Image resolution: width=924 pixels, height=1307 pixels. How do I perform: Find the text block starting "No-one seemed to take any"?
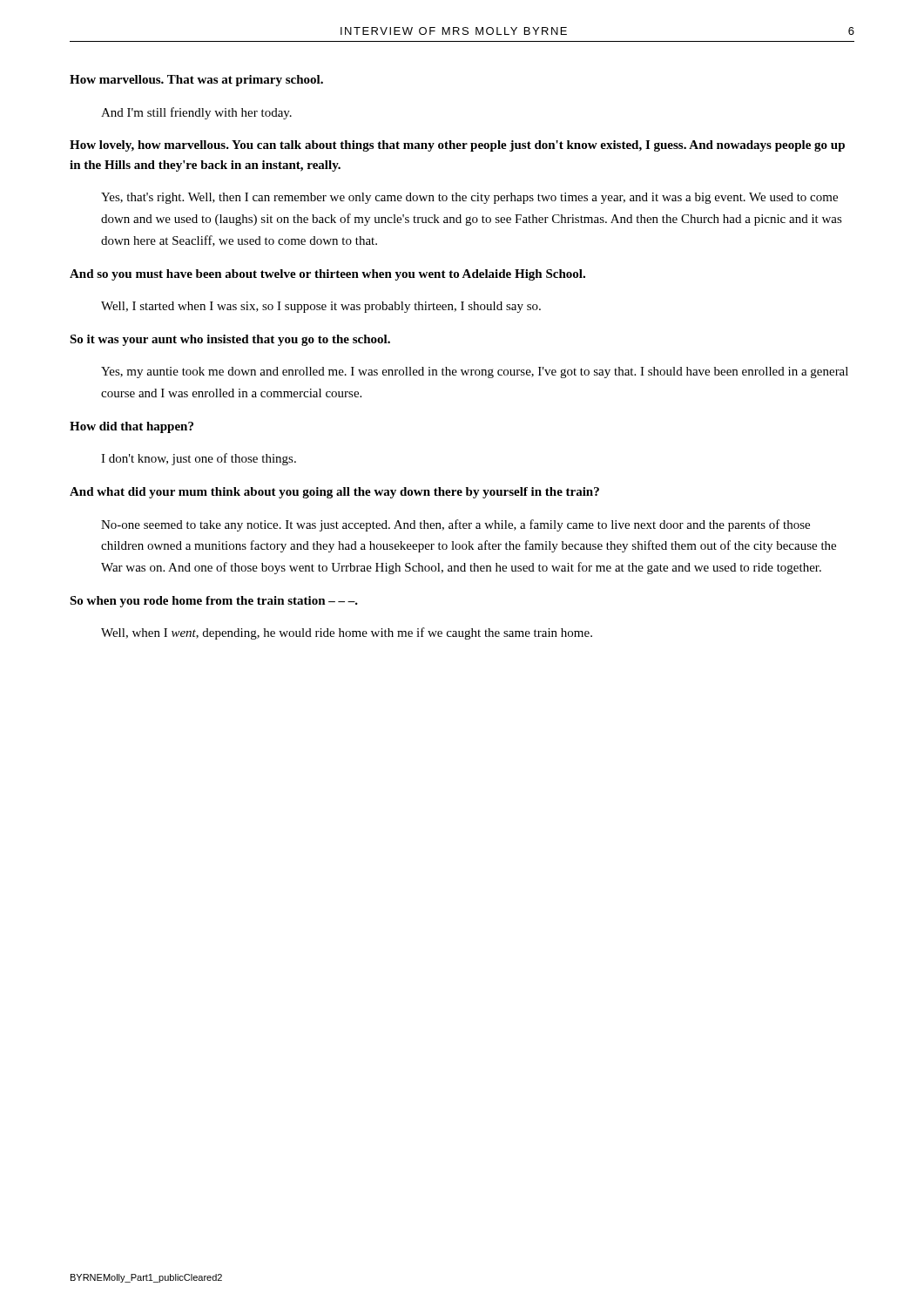(469, 546)
